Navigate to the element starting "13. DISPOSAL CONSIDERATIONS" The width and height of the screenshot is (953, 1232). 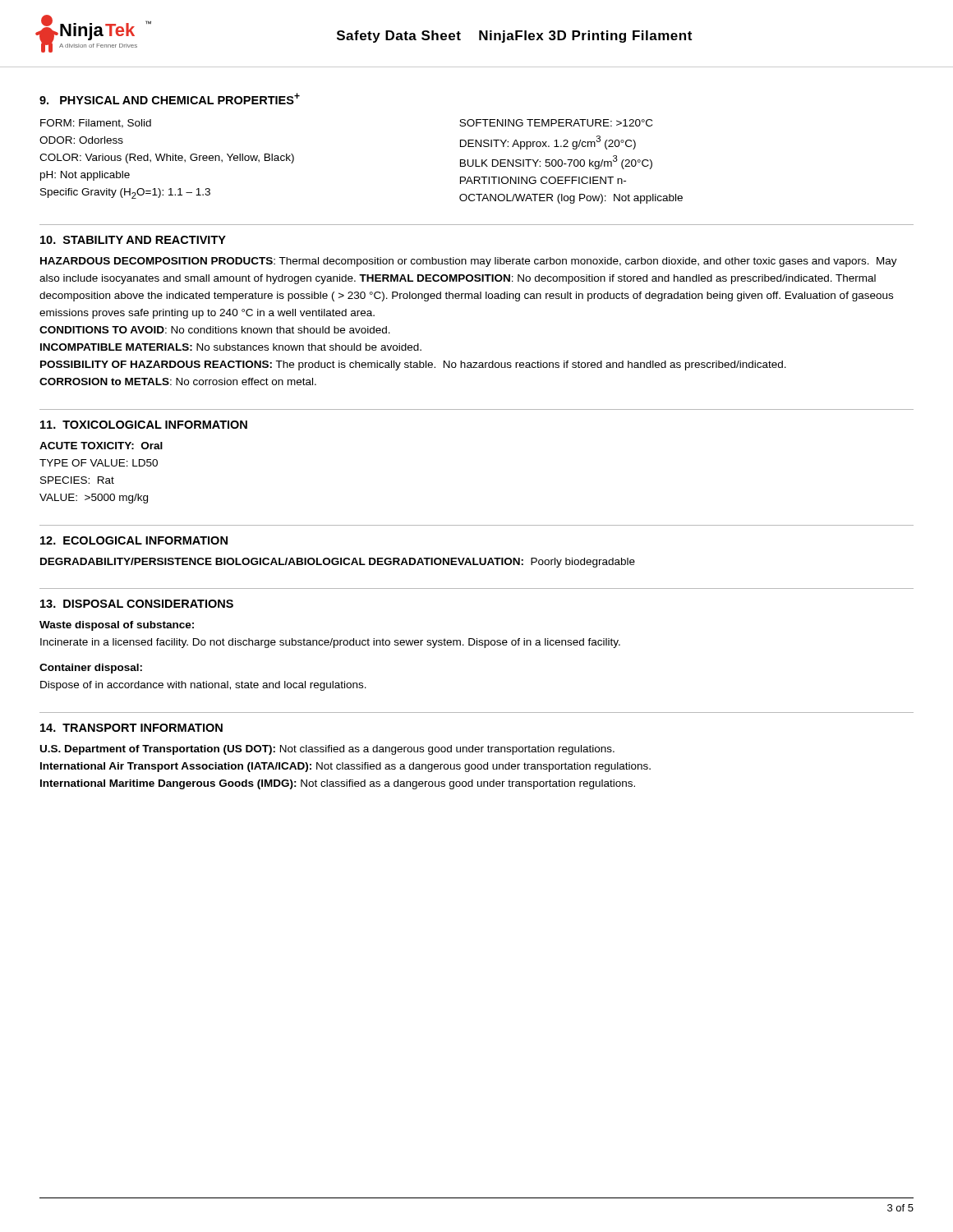[x=137, y=604]
